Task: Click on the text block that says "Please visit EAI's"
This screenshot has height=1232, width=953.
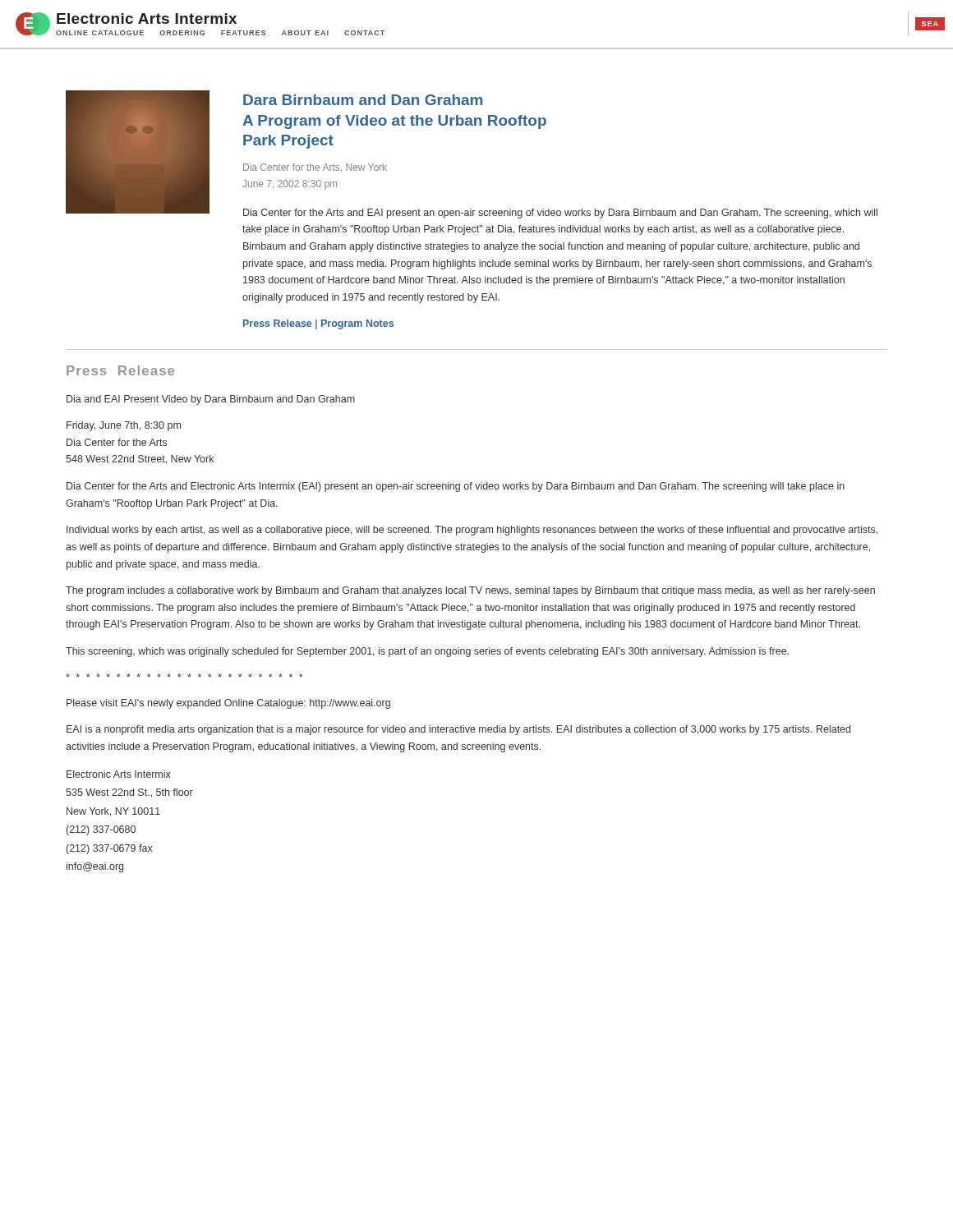Action: click(x=228, y=703)
